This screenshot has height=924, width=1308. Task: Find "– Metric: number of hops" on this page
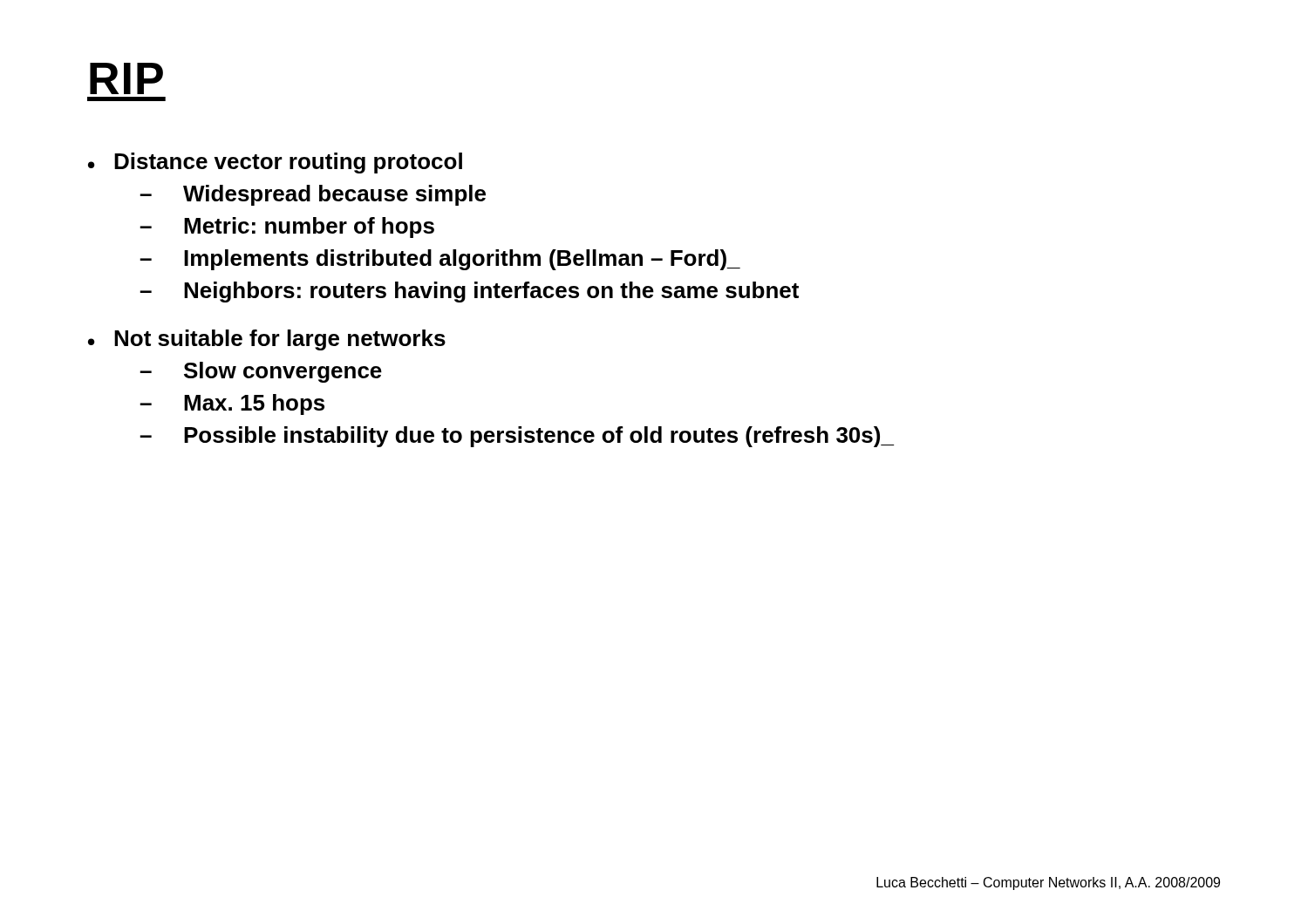pos(287,228)
